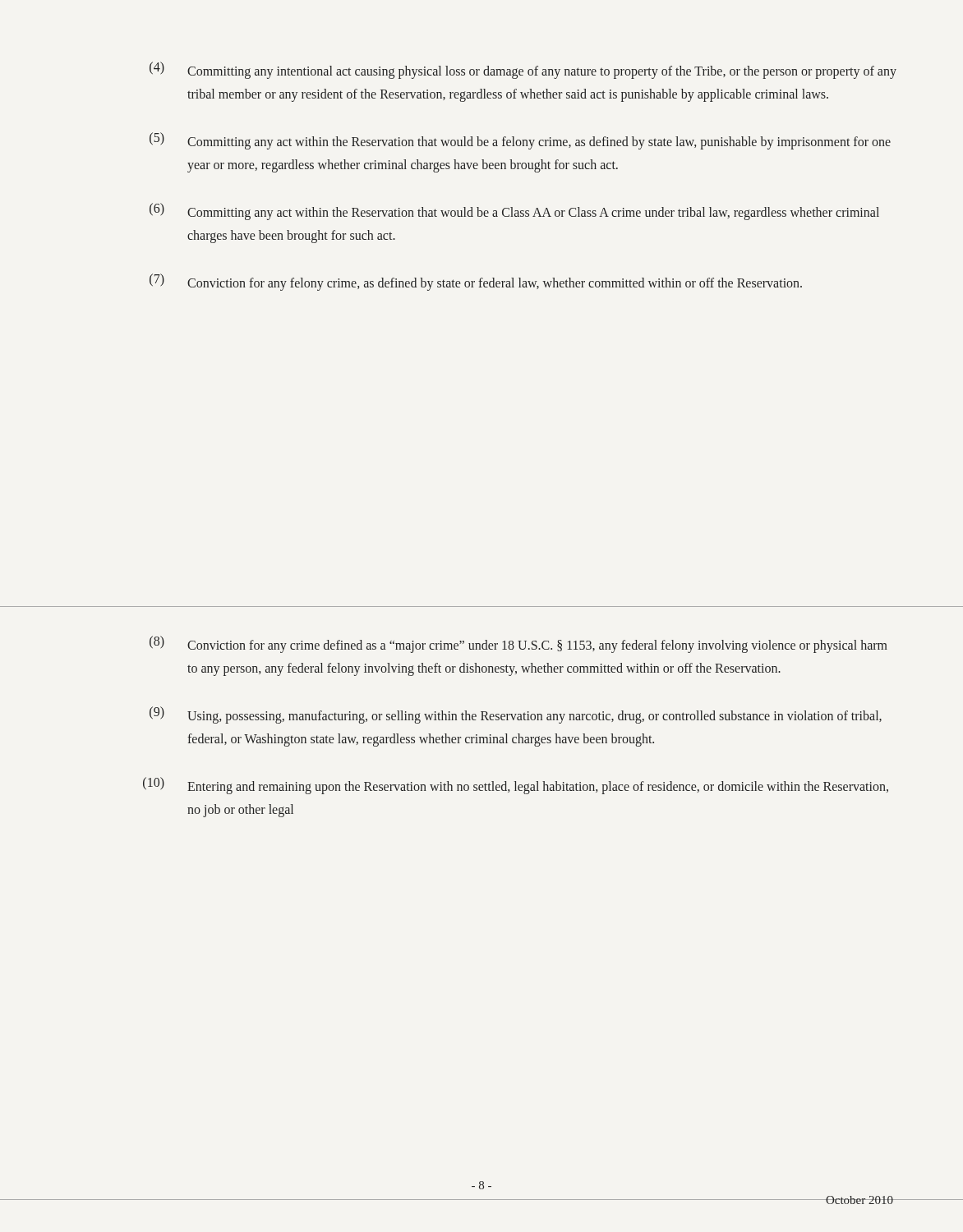Image resolution: width=963 pixels, height=1232 pixels.
Task: Find the block on this page that starts "(7) Conviction for any felony"
Action: point(494,283)
